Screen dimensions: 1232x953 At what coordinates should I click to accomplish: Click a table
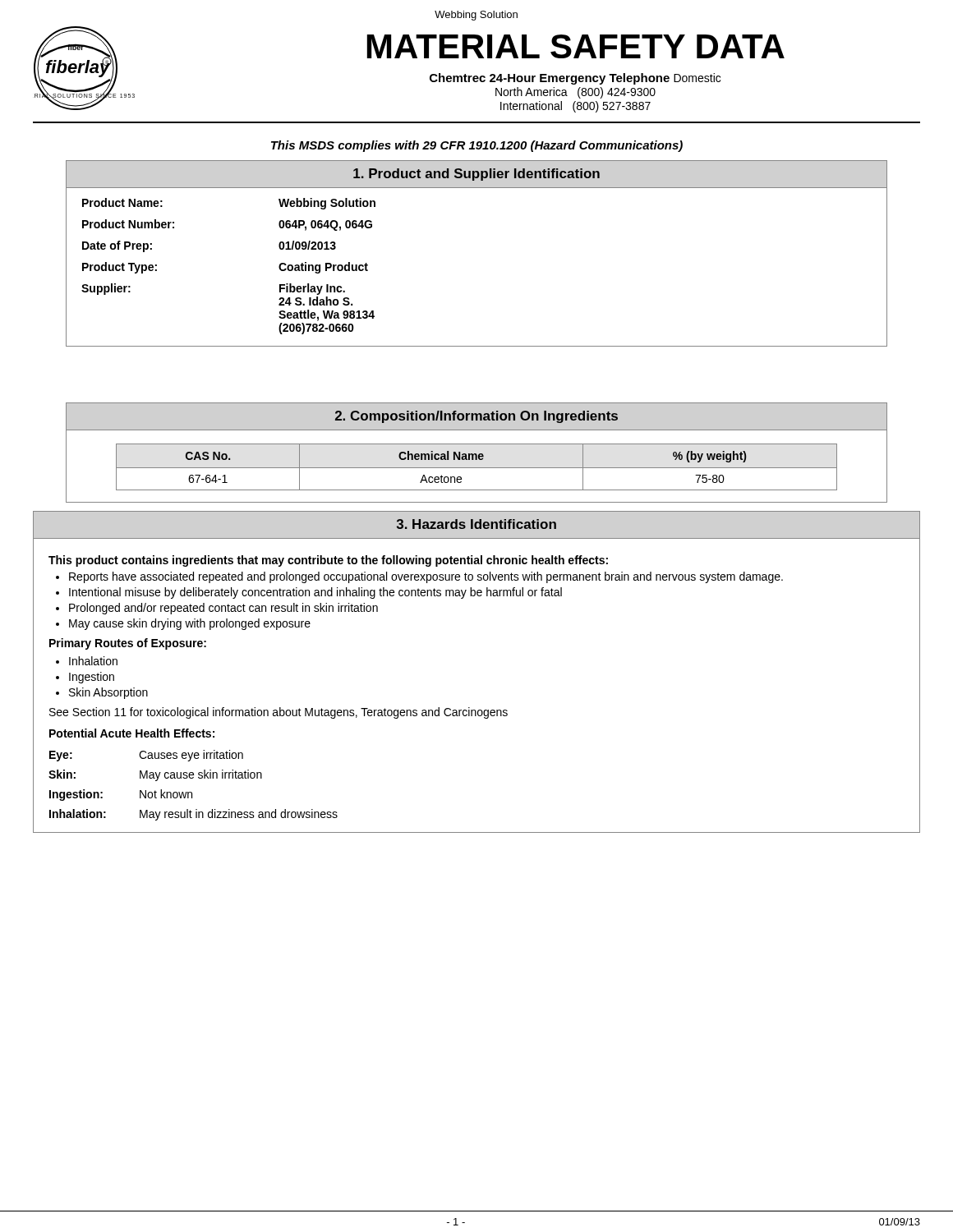click(x=476, y=467)
